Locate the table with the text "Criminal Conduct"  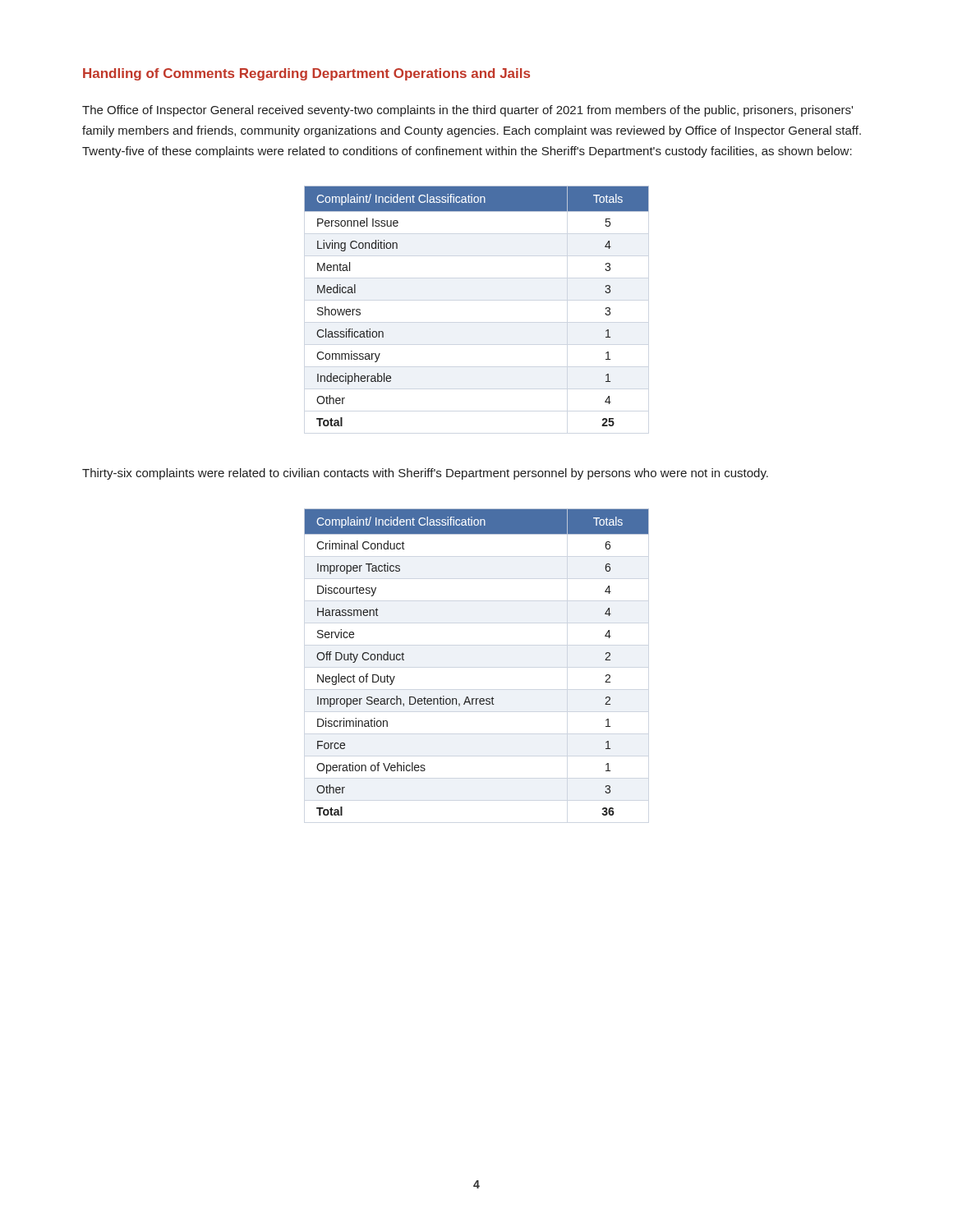click(x=476, y=666)
